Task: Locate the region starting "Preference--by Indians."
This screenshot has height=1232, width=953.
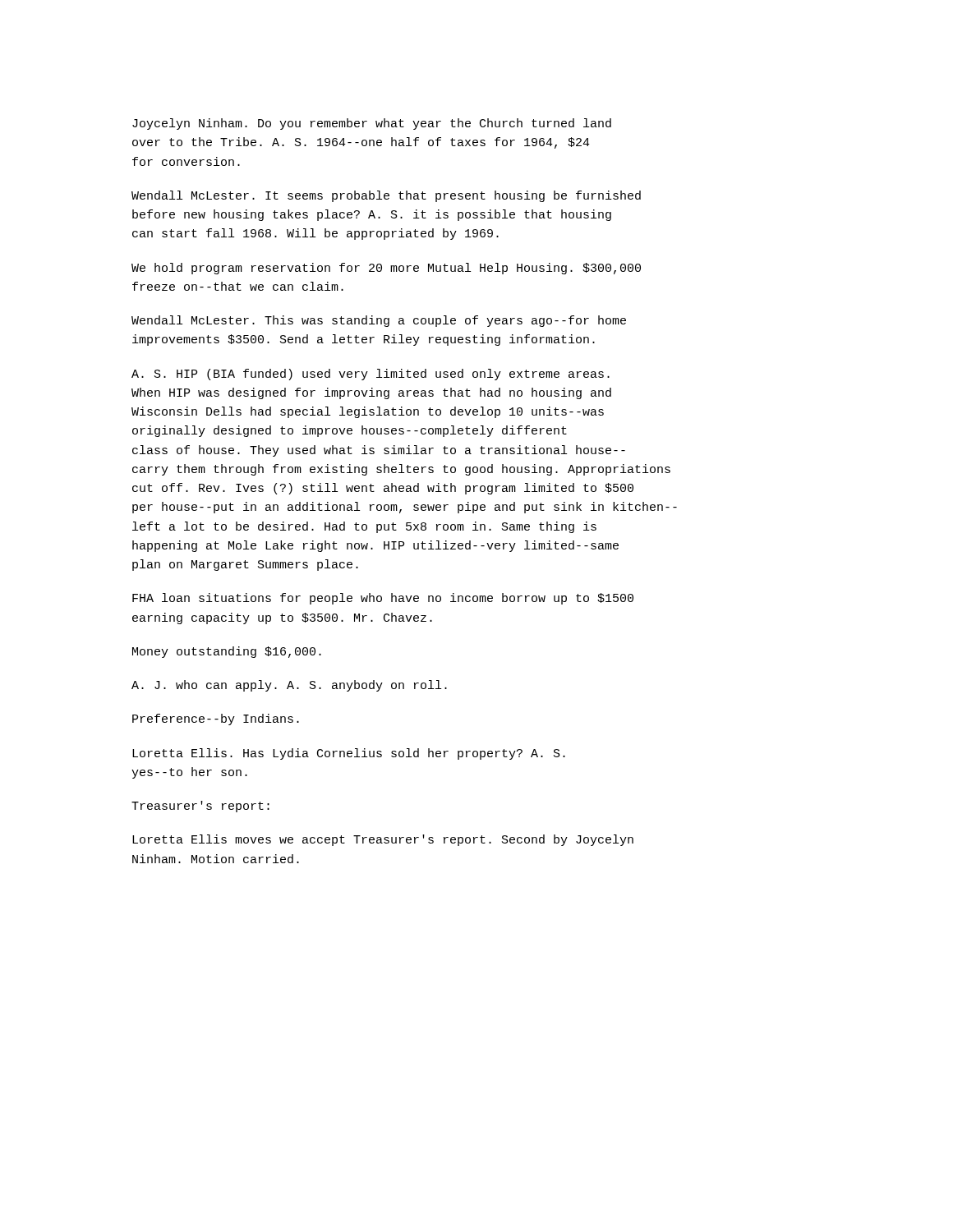Action: pyautogui.click(x=216, y=720)
